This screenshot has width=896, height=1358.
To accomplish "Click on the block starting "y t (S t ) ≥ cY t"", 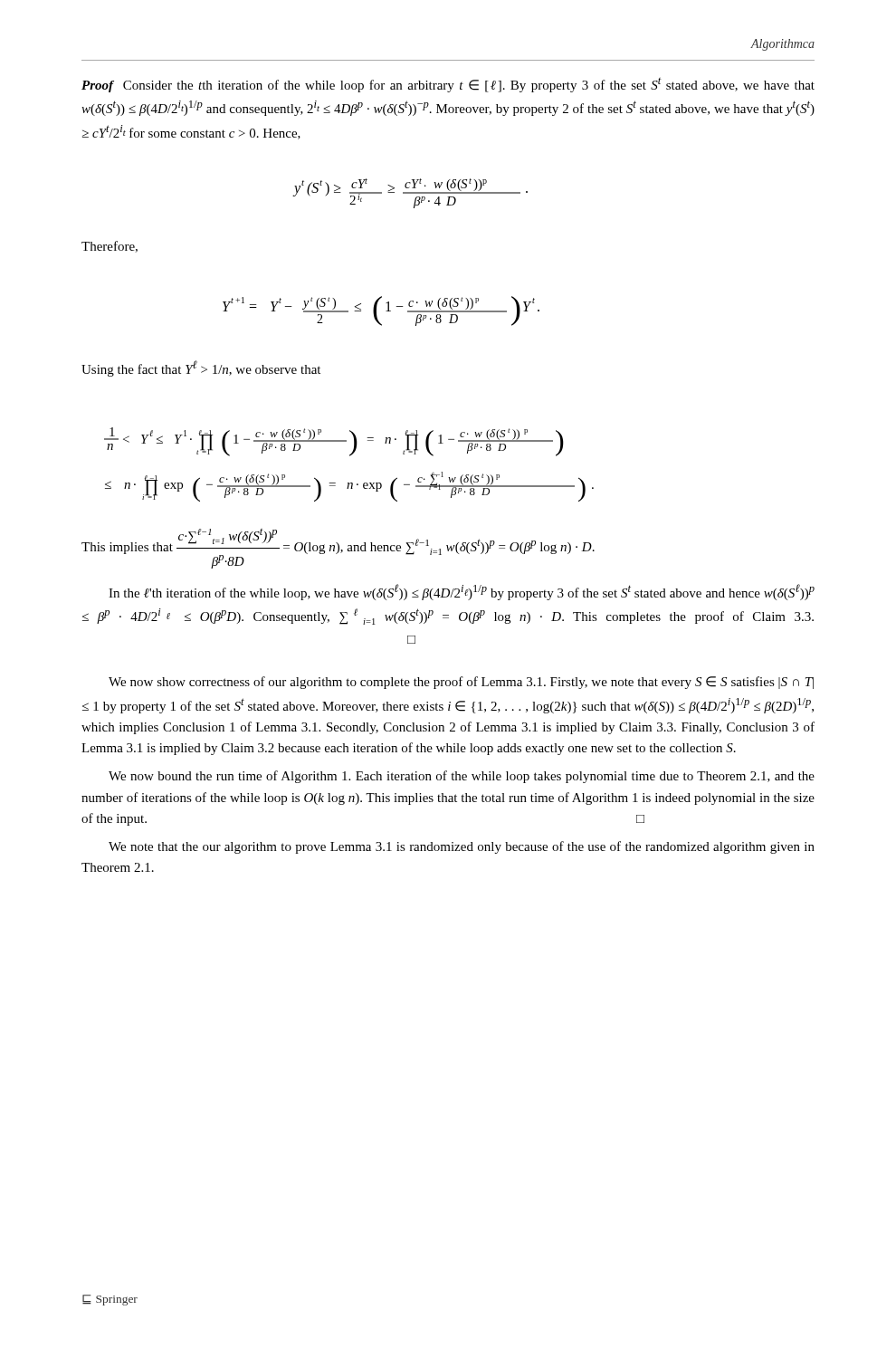I will click(448, 190).
